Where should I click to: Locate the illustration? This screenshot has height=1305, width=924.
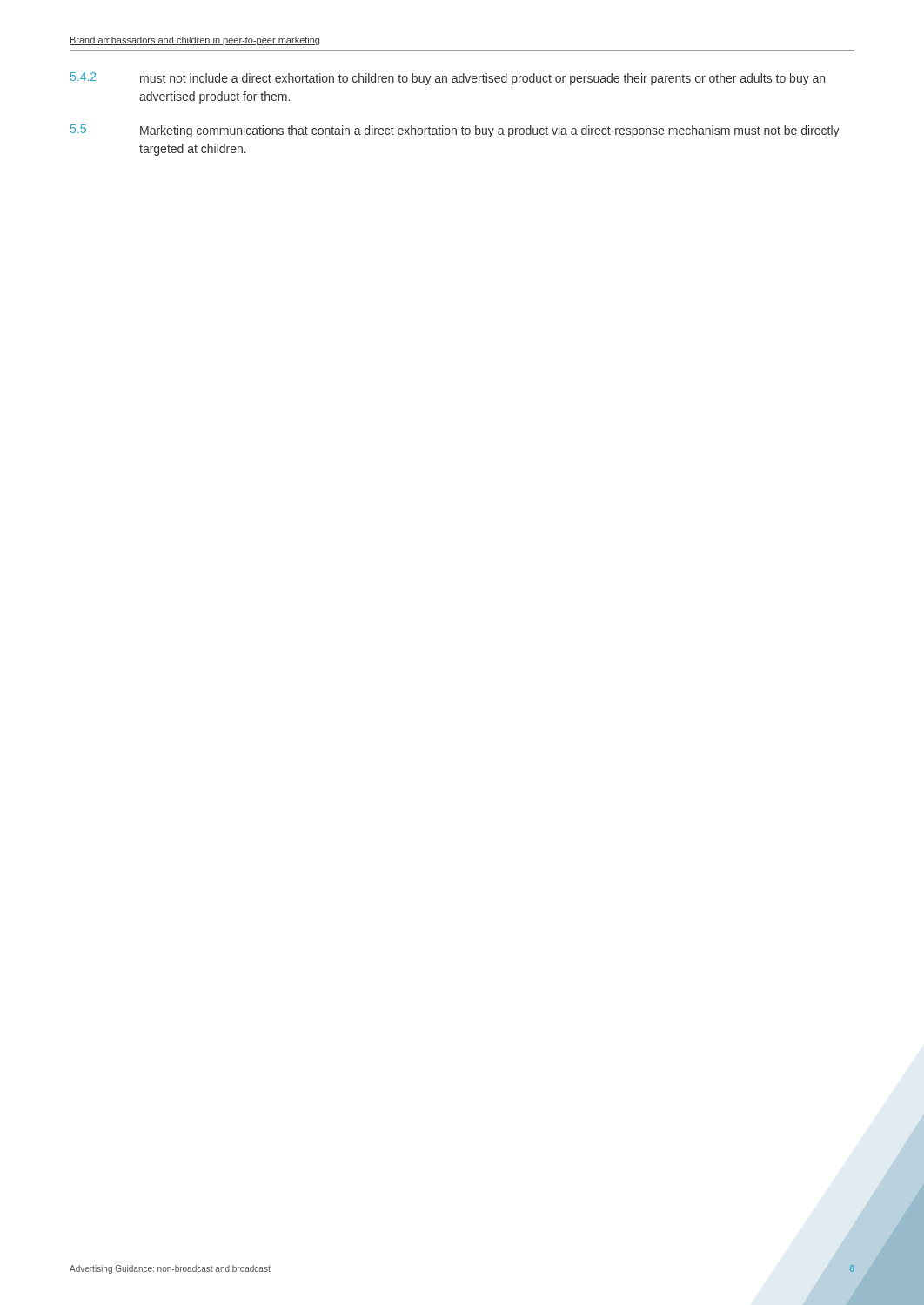(x=837, y=1174)
